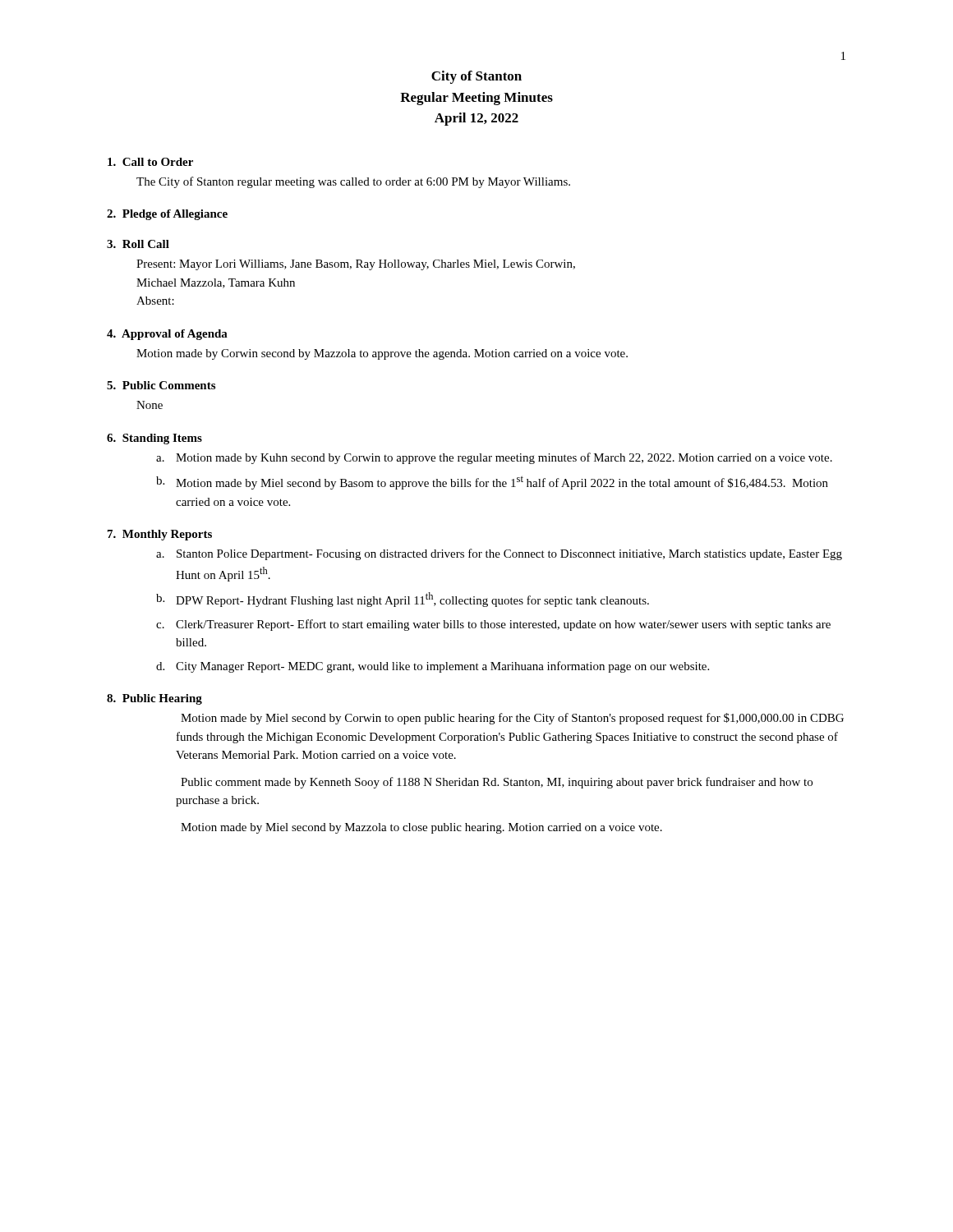The image size is (953, 1232).
Task: Locate the text block with the text "Motion made by Corwin"
Action: click(382, 353)
